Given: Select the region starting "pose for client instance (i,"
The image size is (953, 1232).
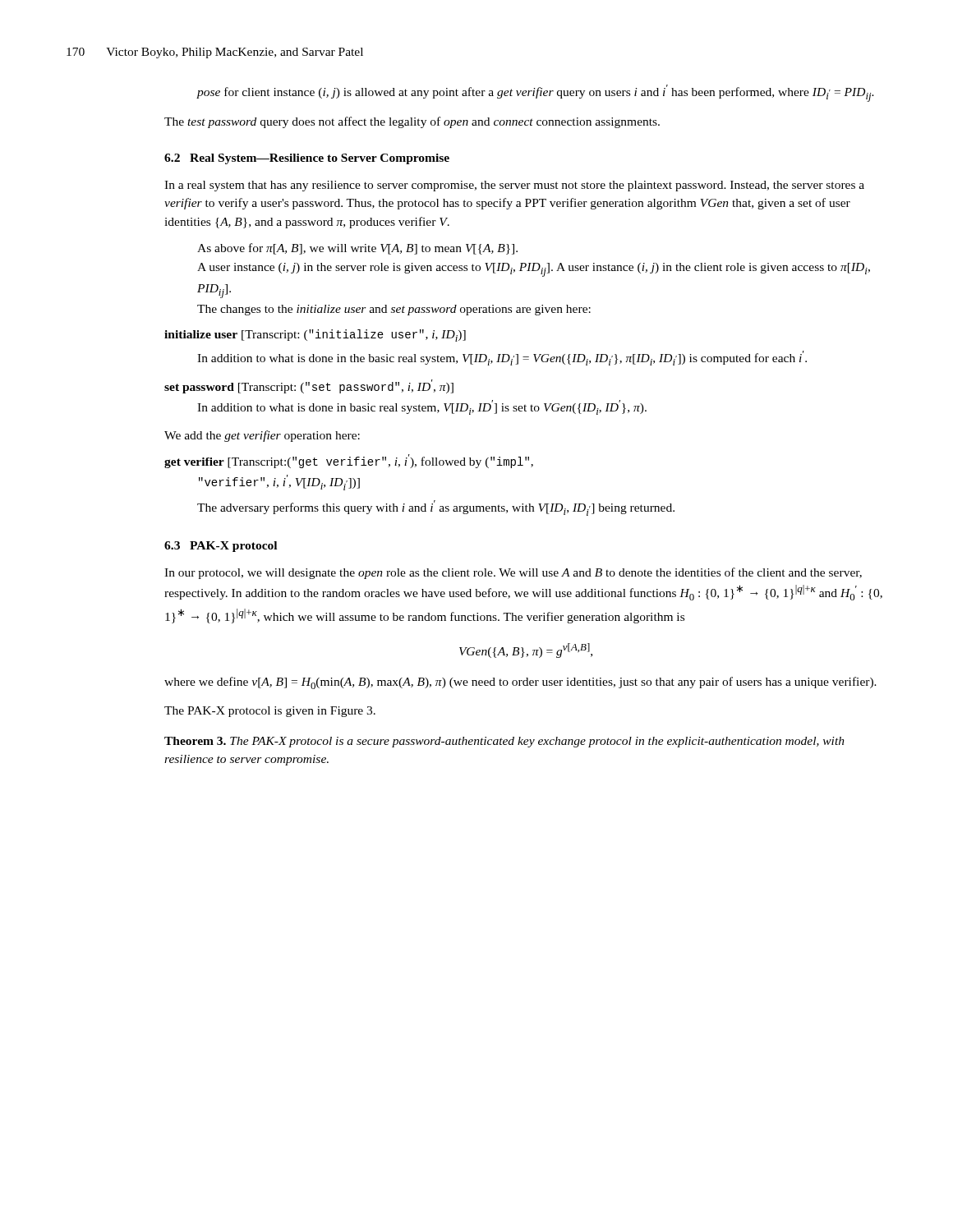Looking at the screenshot, I should pos(536,92).
